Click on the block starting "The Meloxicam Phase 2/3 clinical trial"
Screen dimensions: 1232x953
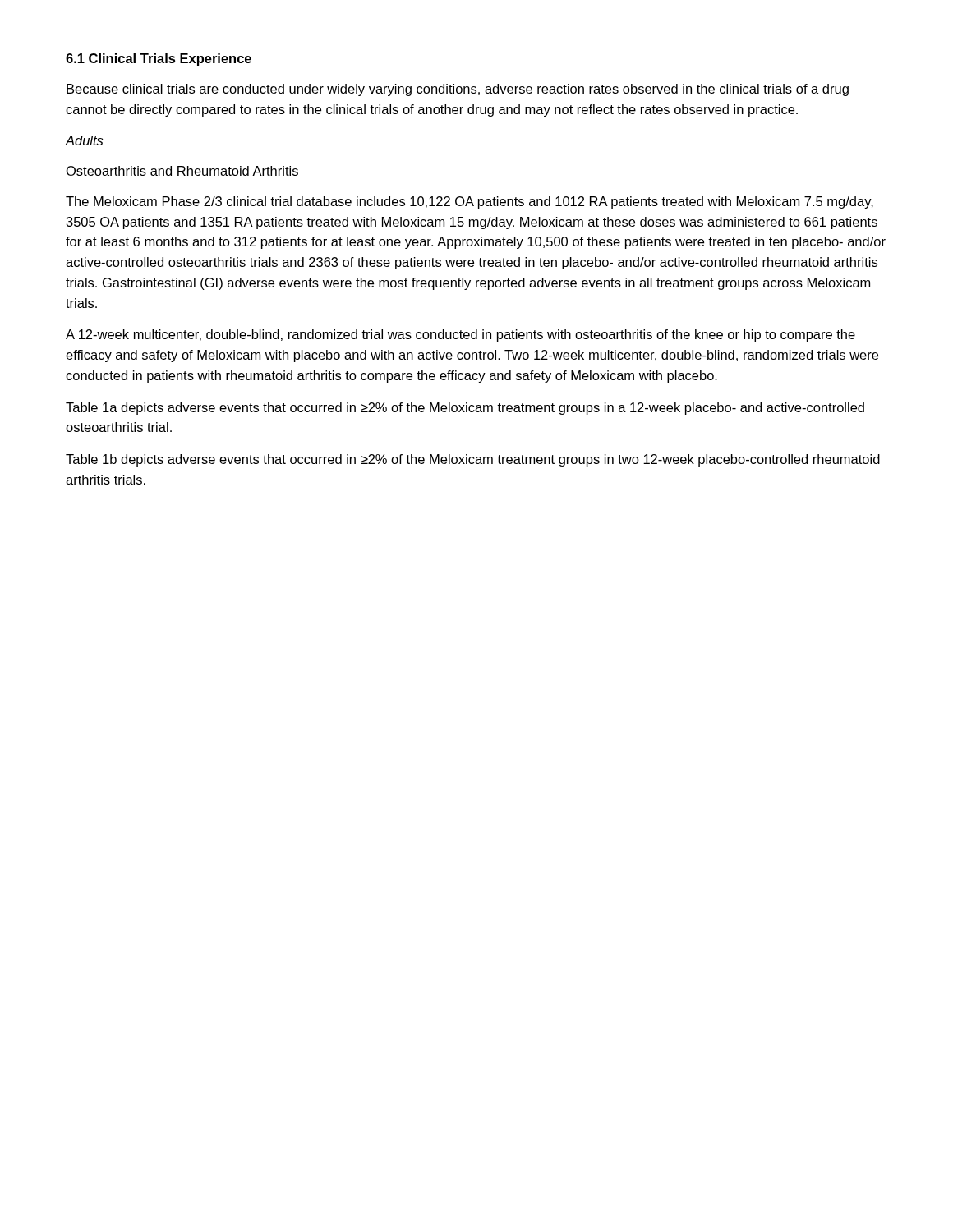coord(476,252)
